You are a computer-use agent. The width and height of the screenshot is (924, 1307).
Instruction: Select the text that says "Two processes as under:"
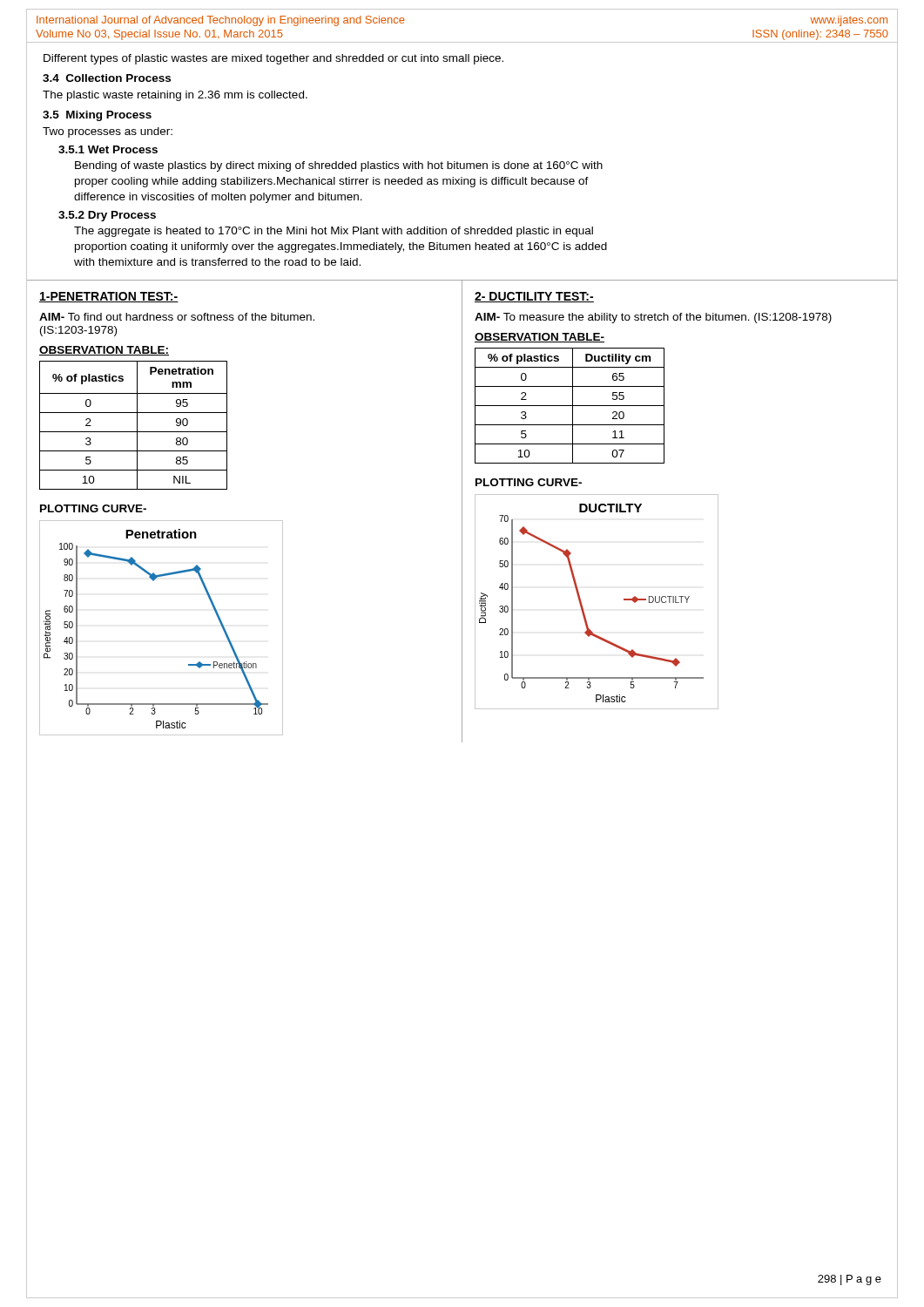pyautogui.click(x=108, y=132)
